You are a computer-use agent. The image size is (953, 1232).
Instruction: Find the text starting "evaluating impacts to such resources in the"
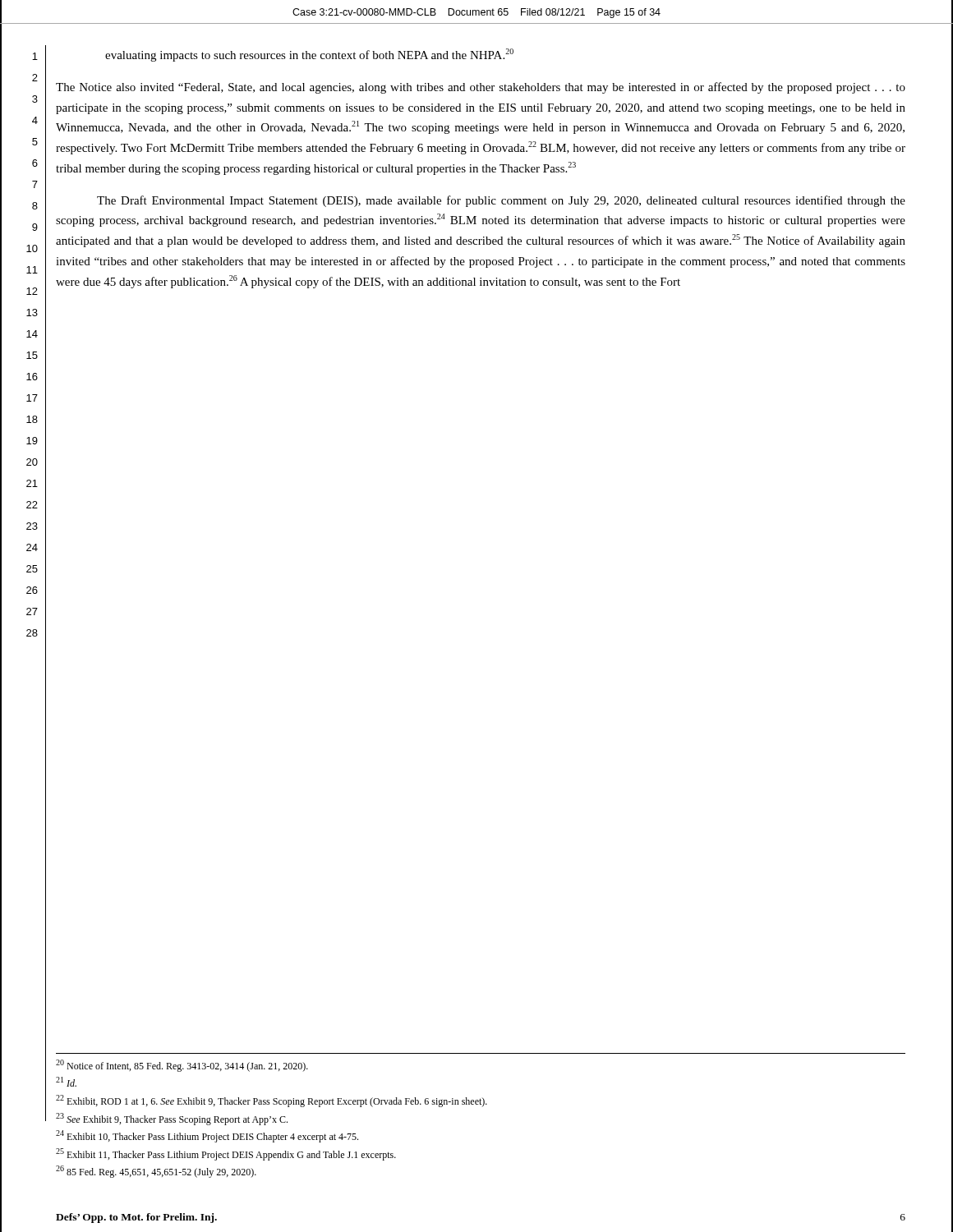(309, 54)
